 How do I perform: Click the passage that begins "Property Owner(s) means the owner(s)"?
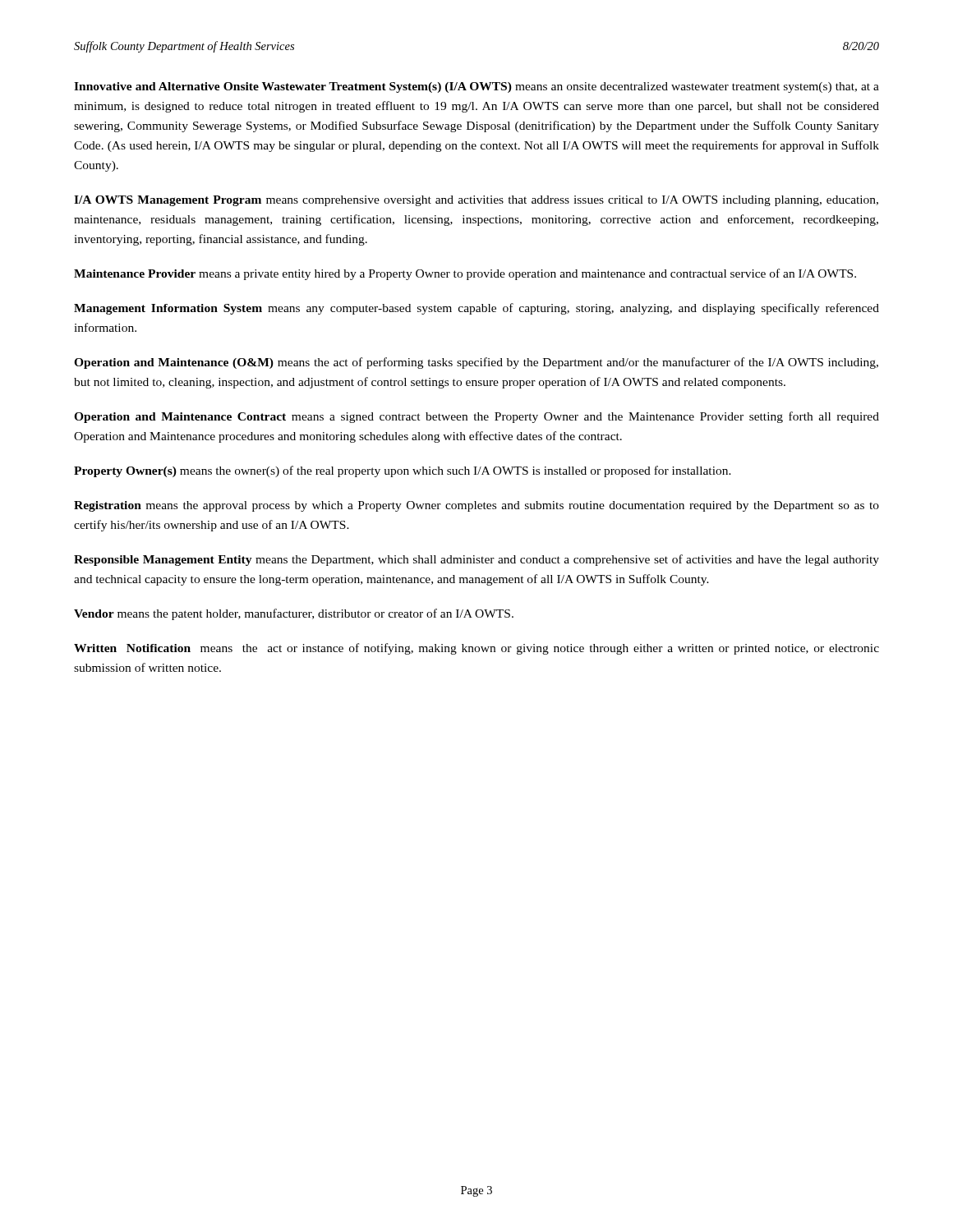[x=403, y=470]
